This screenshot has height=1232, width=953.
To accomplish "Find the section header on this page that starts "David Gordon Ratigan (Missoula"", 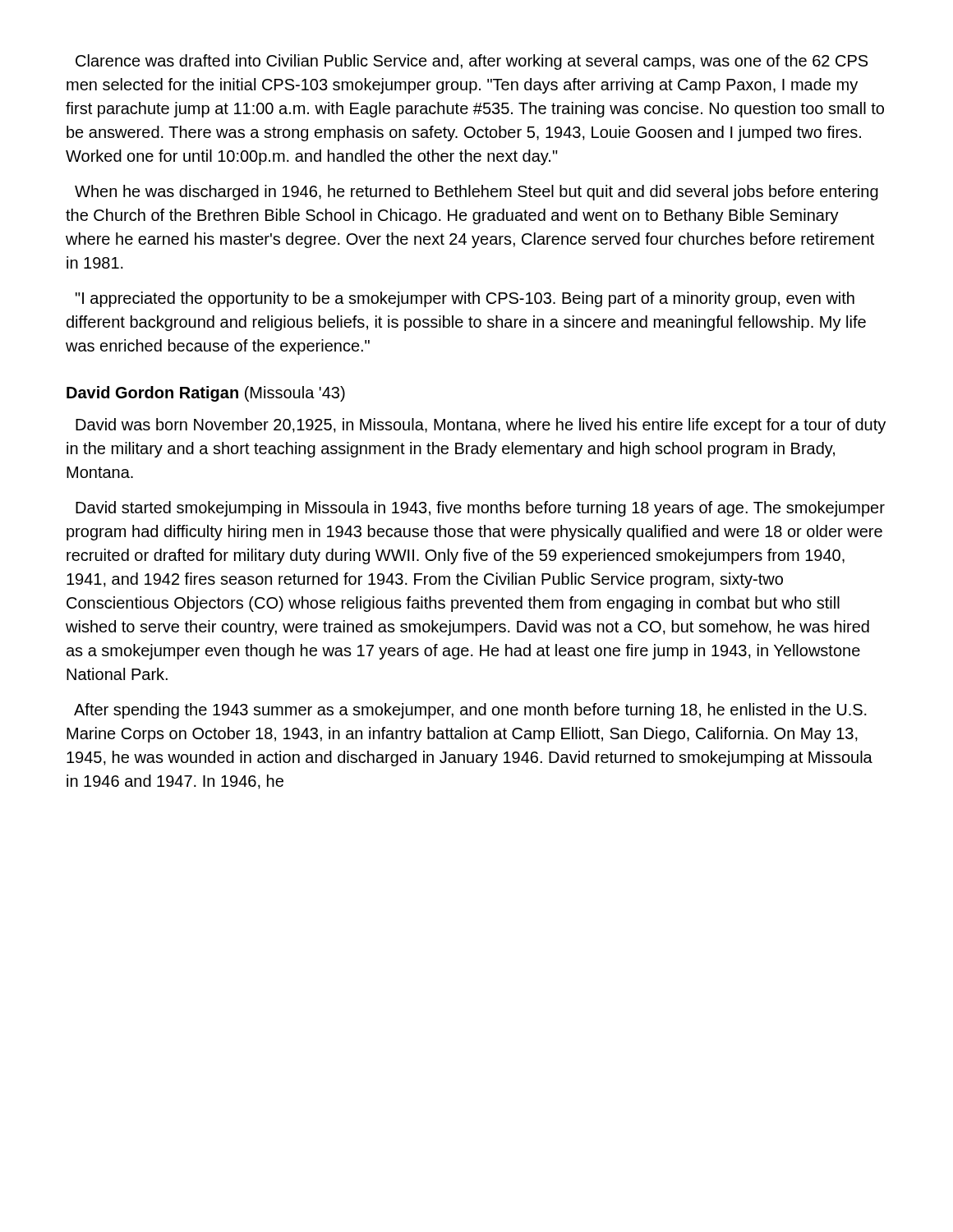I will point(206,393).
